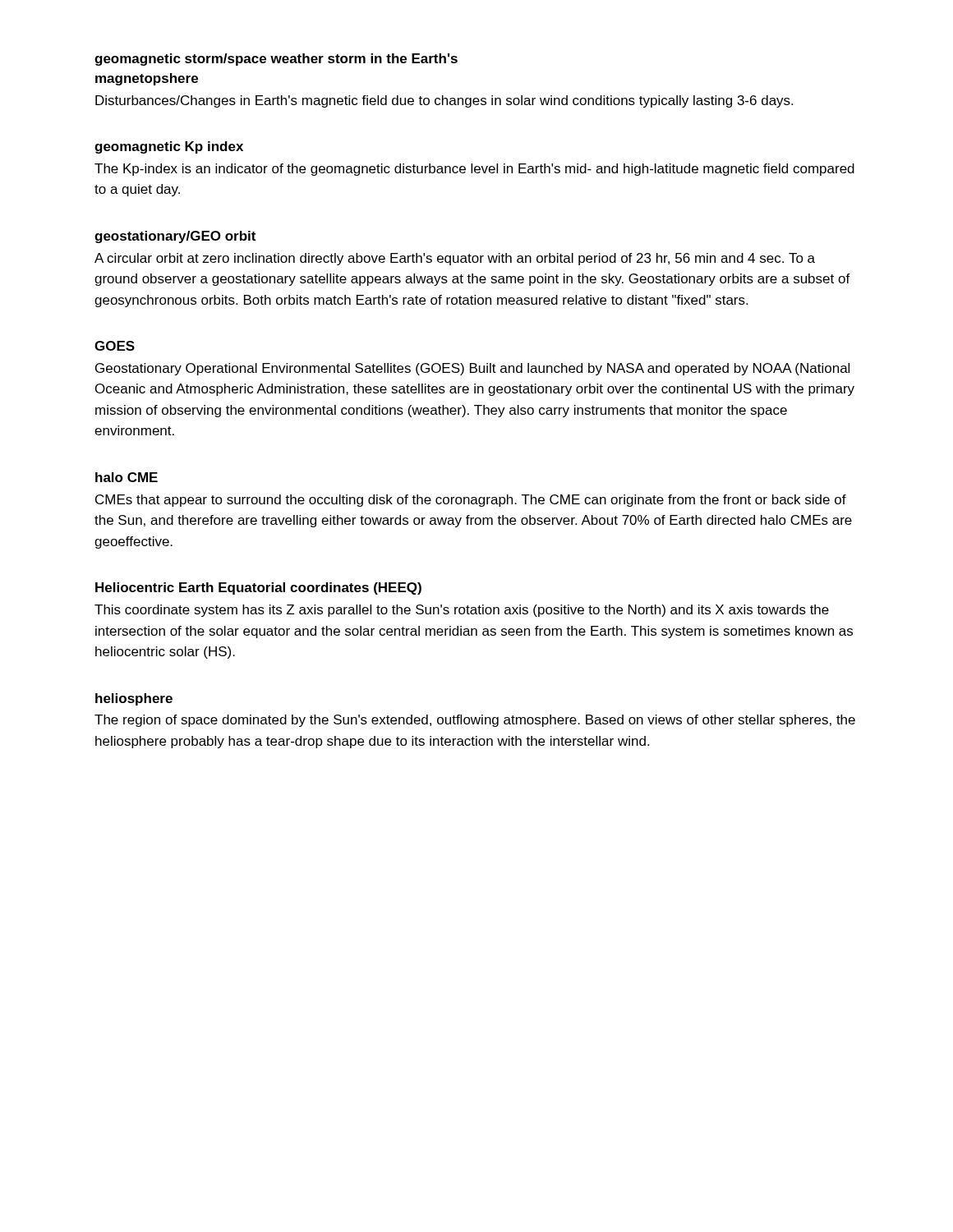This screenshot has width=953, height=1232.
Task: Point to "halo CME"
Action: [x=126, y=478]
